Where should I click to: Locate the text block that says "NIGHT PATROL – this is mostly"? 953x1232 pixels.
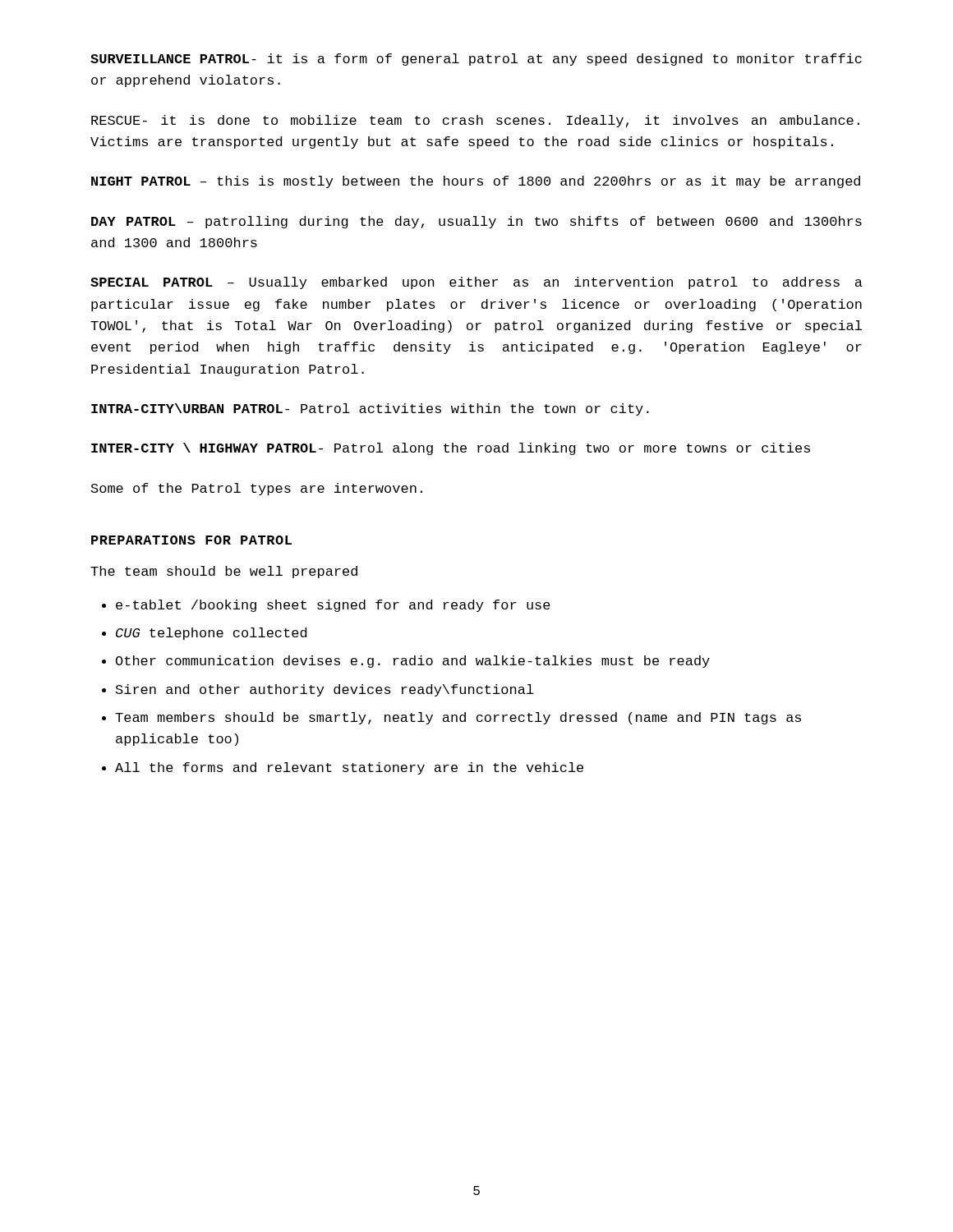tap(476, 182)
